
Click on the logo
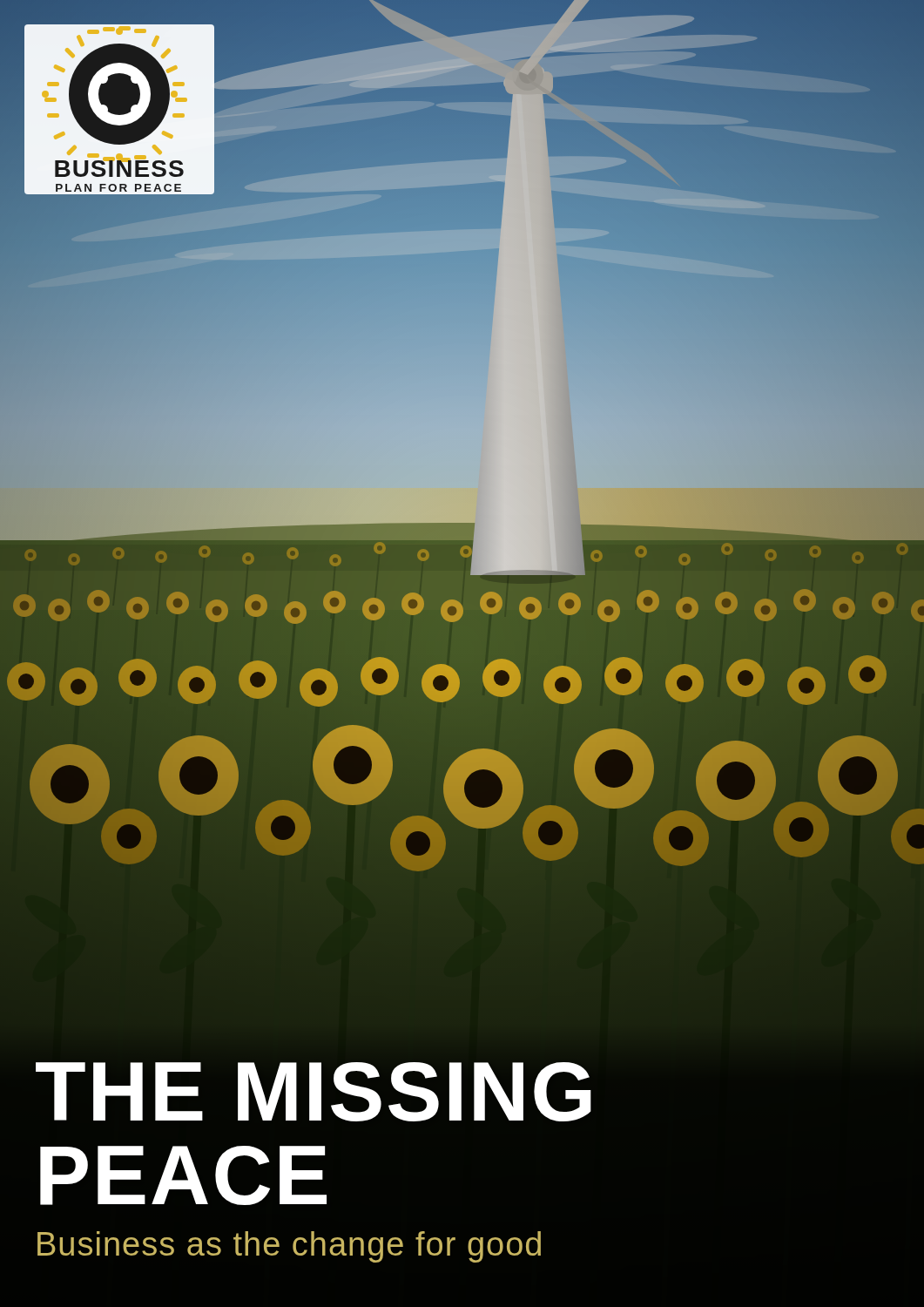tap(120, 111)
